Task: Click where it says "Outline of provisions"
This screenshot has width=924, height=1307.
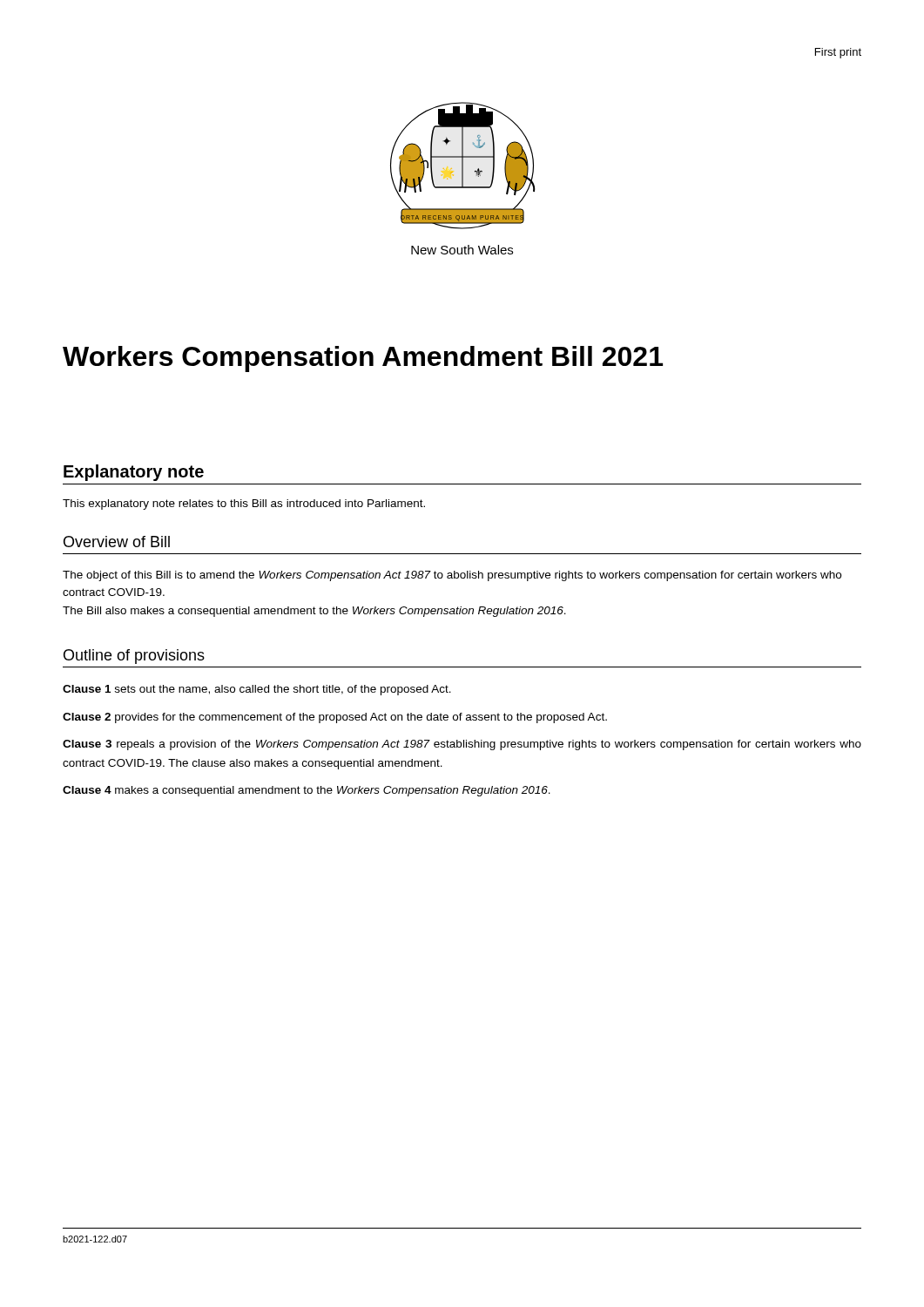Action: pos(134,655)
